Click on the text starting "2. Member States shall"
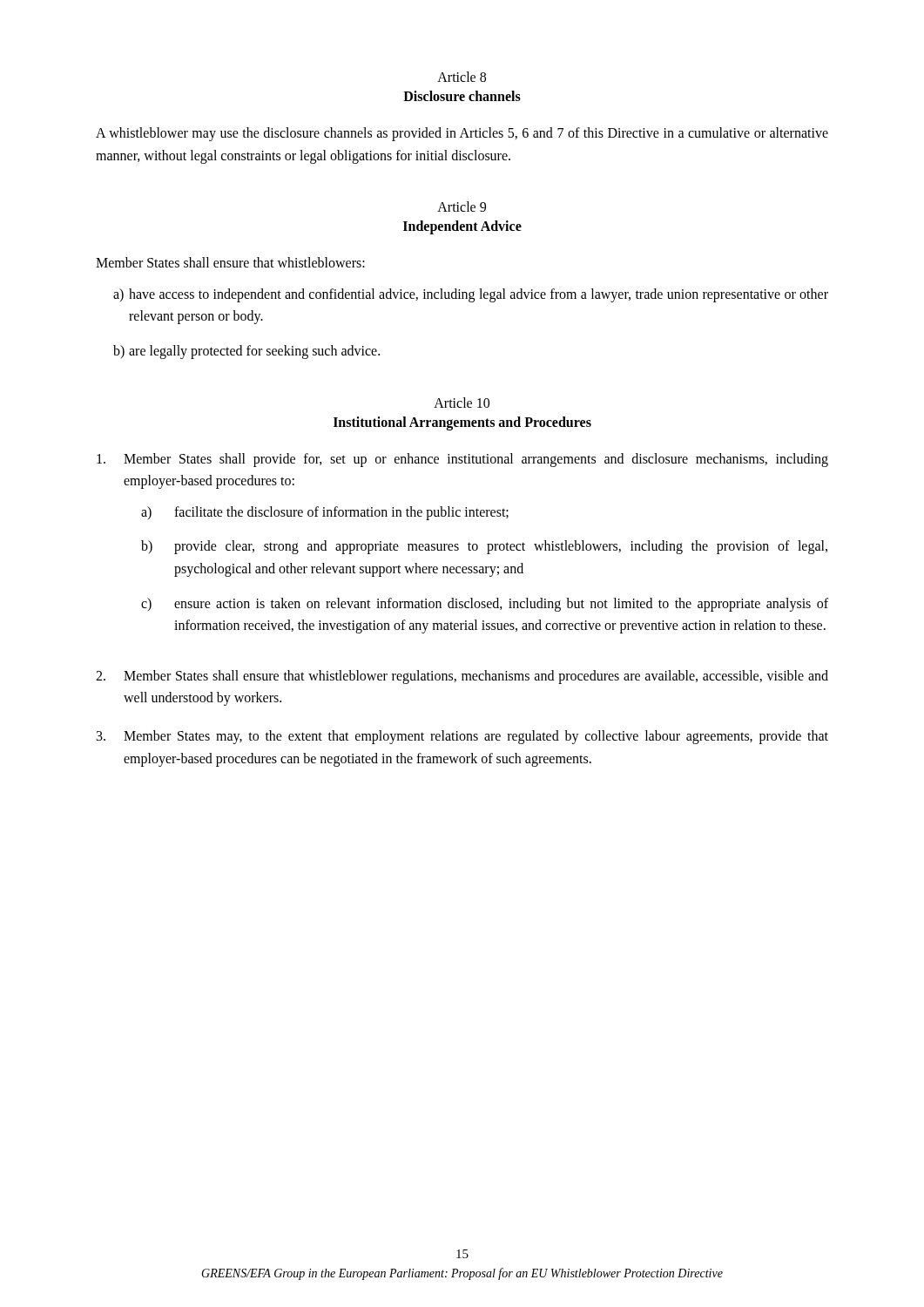The height and width of the screenshot is (1307, 924). click(462, 687)
